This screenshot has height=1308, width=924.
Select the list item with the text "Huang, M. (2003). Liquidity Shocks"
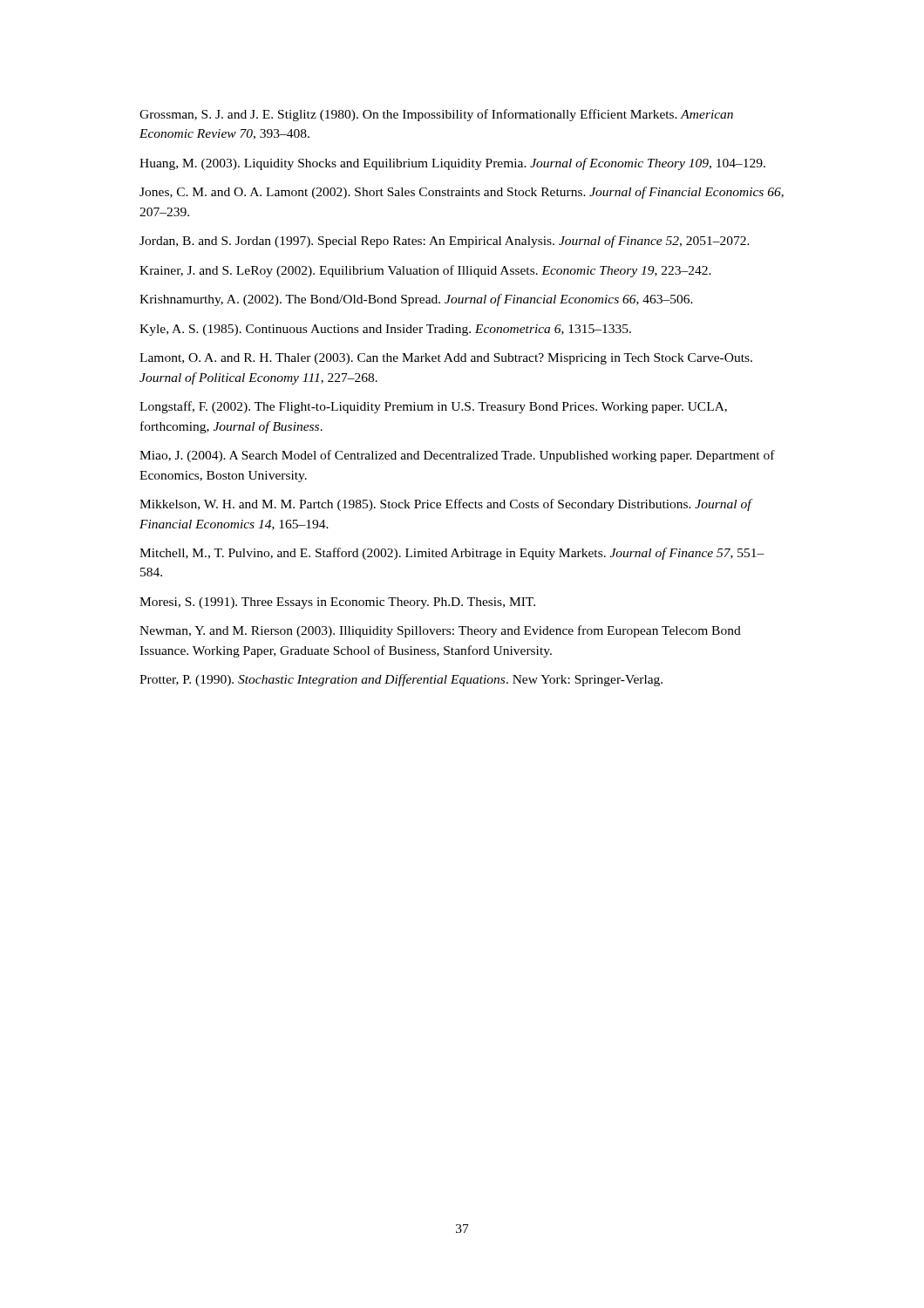point(453,163)
